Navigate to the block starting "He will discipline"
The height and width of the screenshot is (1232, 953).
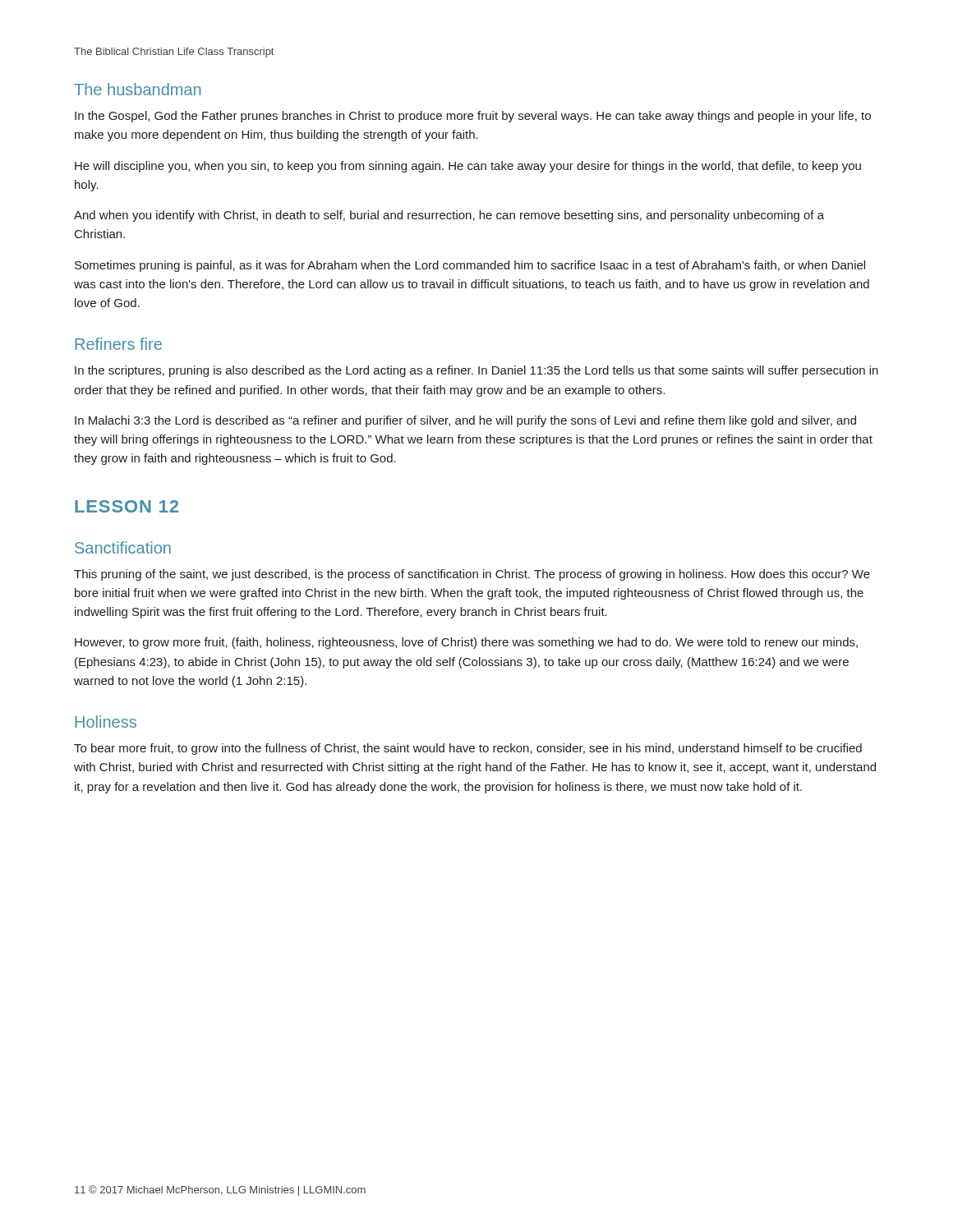[x=468, y=175]
